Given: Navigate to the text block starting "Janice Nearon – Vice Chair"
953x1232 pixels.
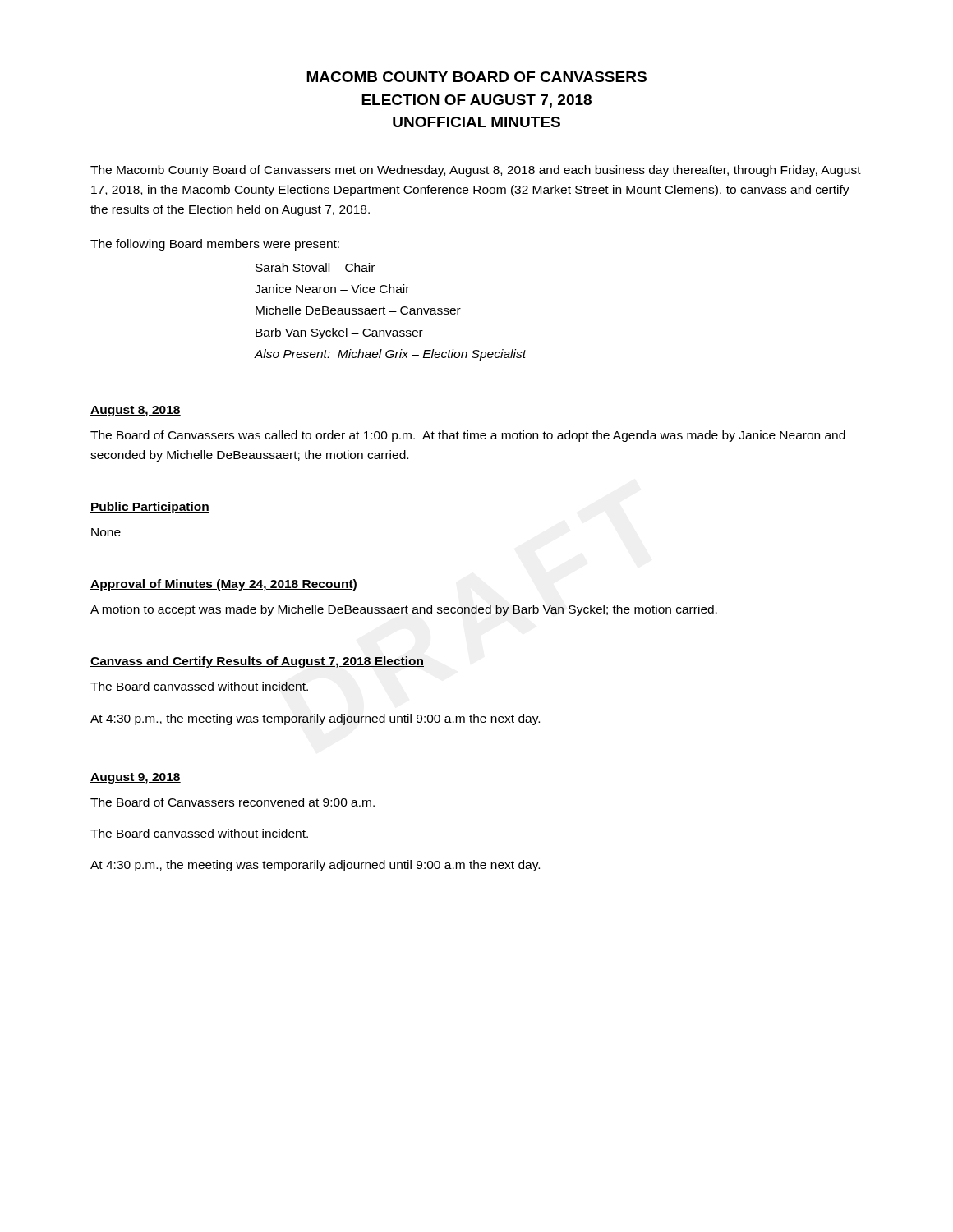Looking at the screenshot, I should point(332,289).
